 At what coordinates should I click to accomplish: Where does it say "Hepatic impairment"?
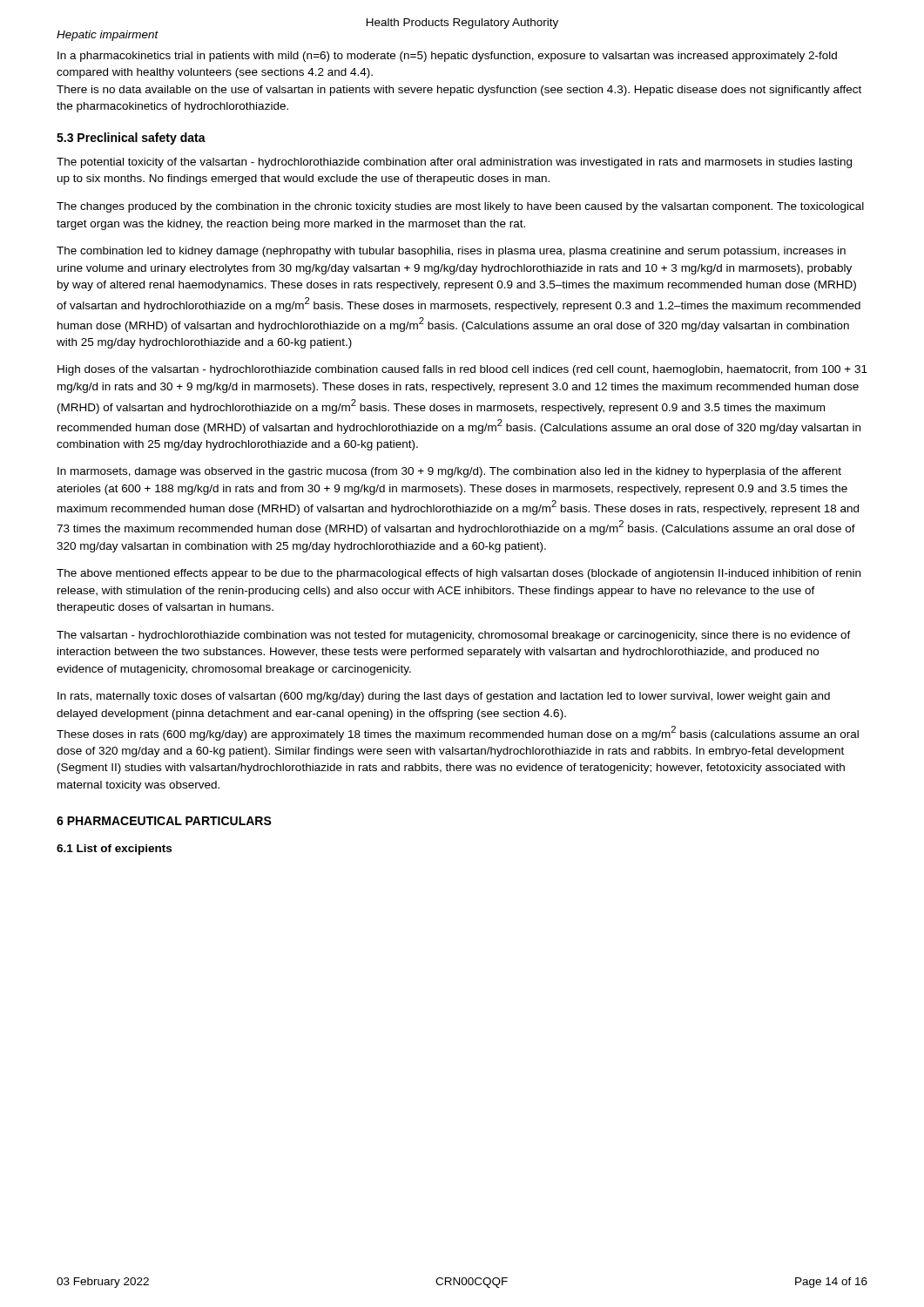coord(107,34)
